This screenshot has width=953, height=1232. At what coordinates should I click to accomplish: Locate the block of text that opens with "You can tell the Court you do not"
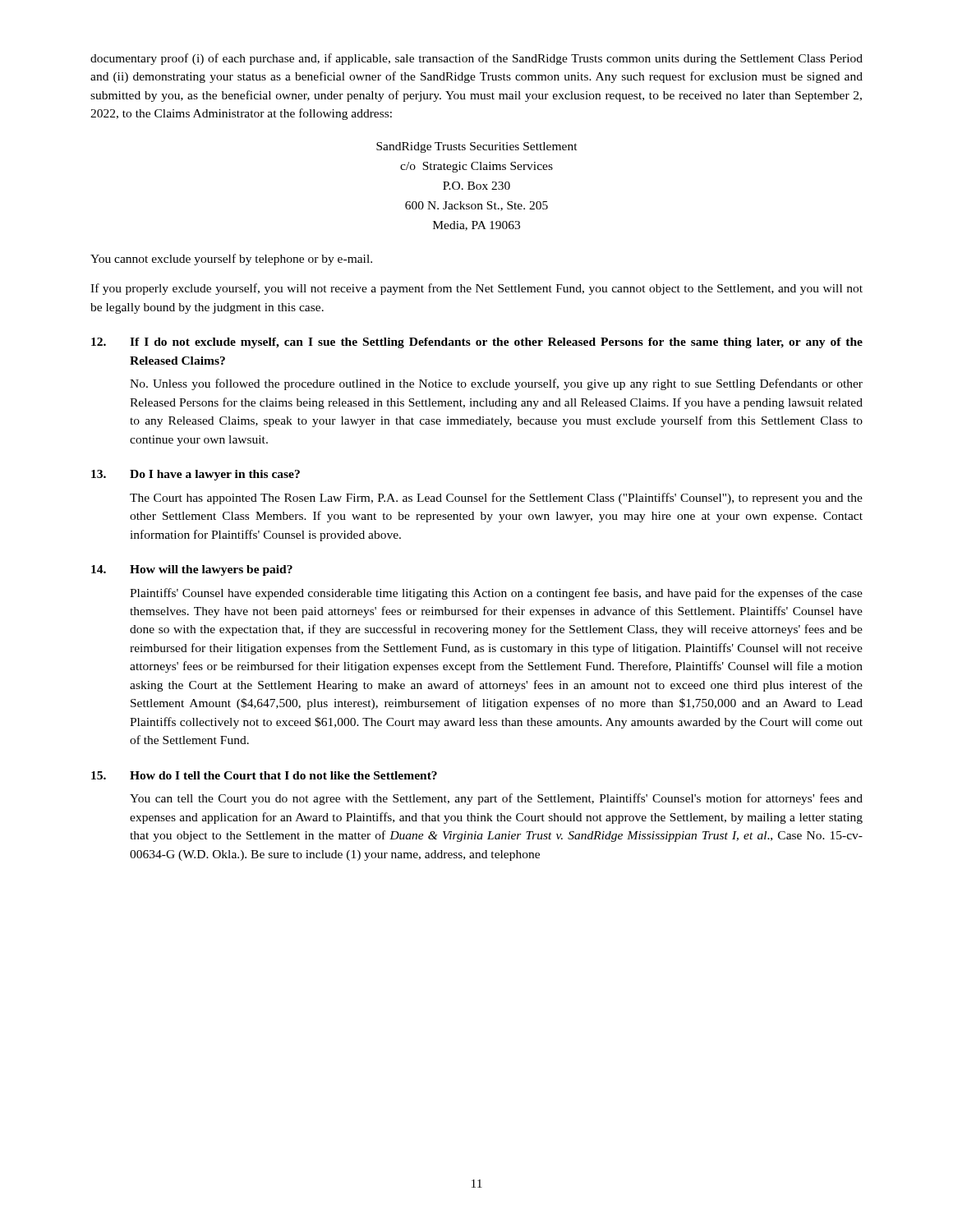tap(496, 826)
